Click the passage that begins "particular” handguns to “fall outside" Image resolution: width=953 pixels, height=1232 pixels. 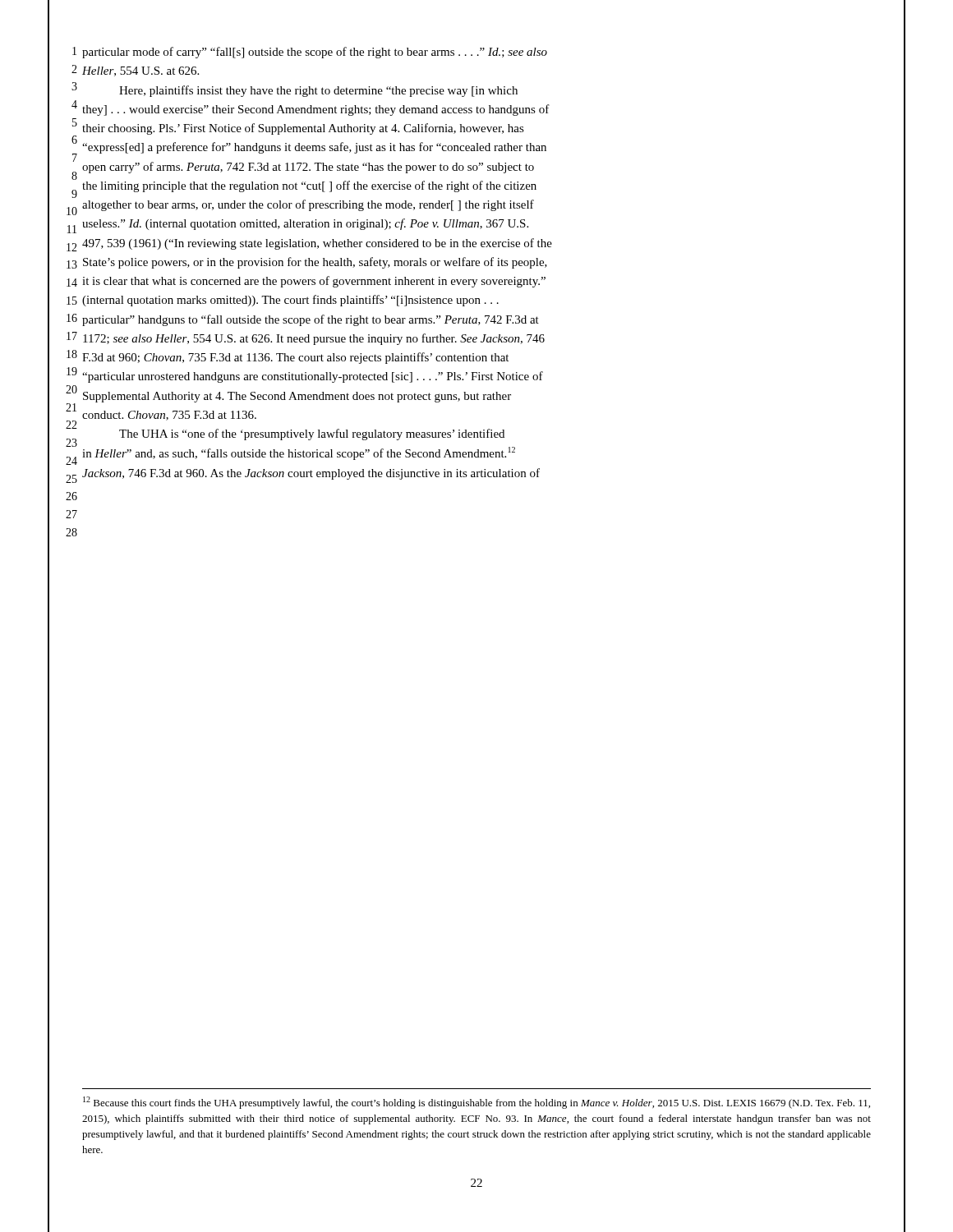[310, 319]
